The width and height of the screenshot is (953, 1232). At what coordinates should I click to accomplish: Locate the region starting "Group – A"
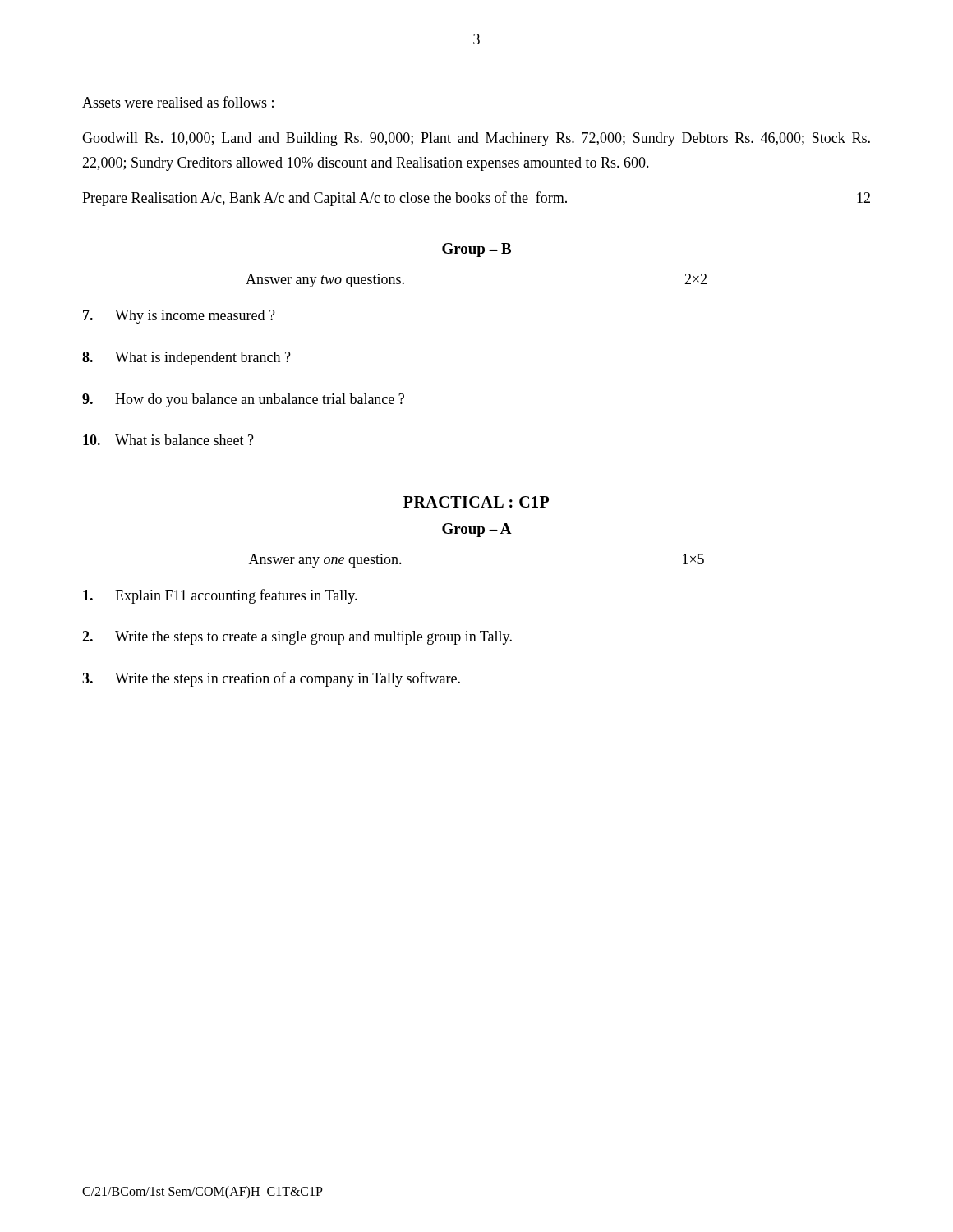point(476,528)
